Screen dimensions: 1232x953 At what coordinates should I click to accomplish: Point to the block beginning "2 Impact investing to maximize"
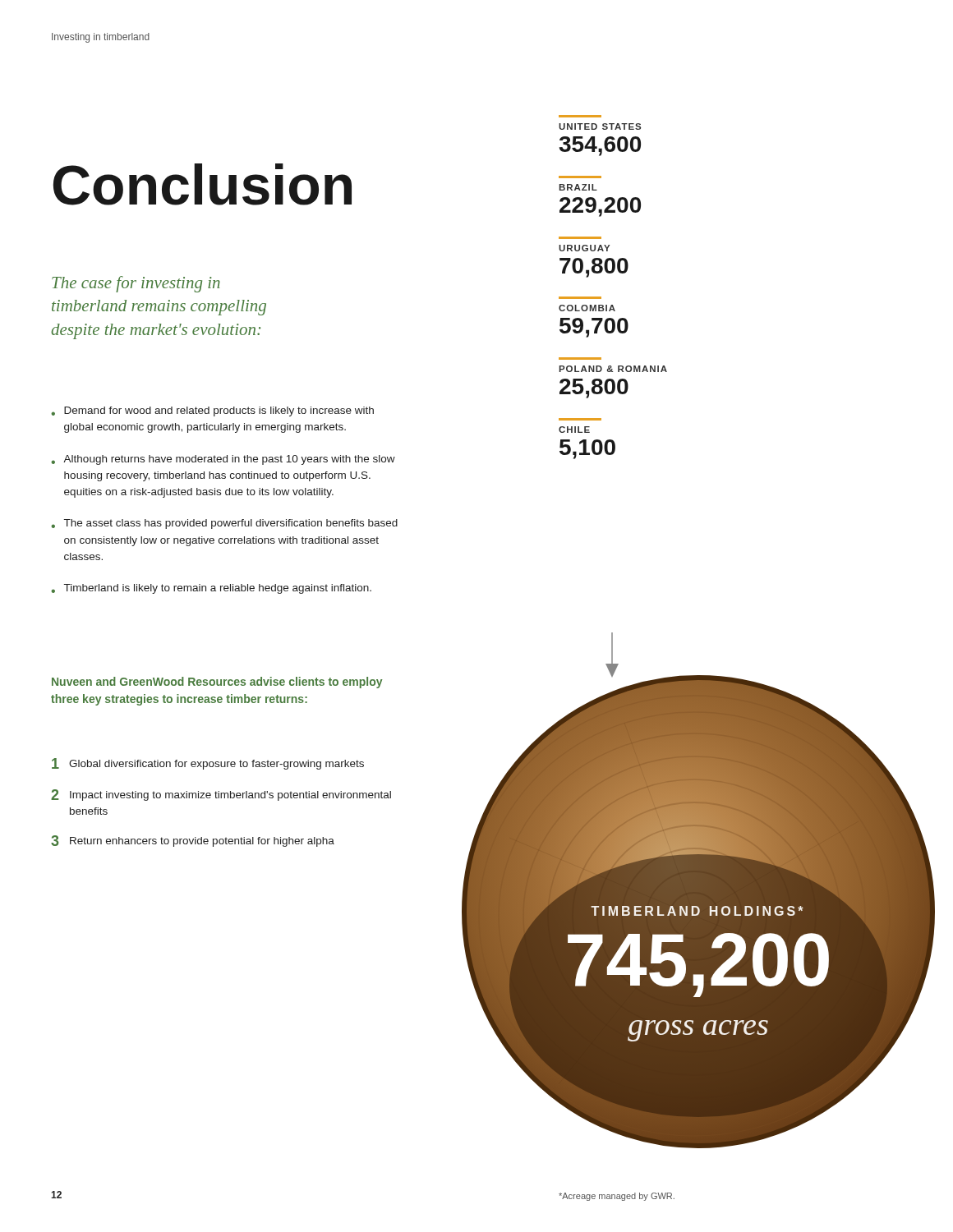click(x=228, y=803)
